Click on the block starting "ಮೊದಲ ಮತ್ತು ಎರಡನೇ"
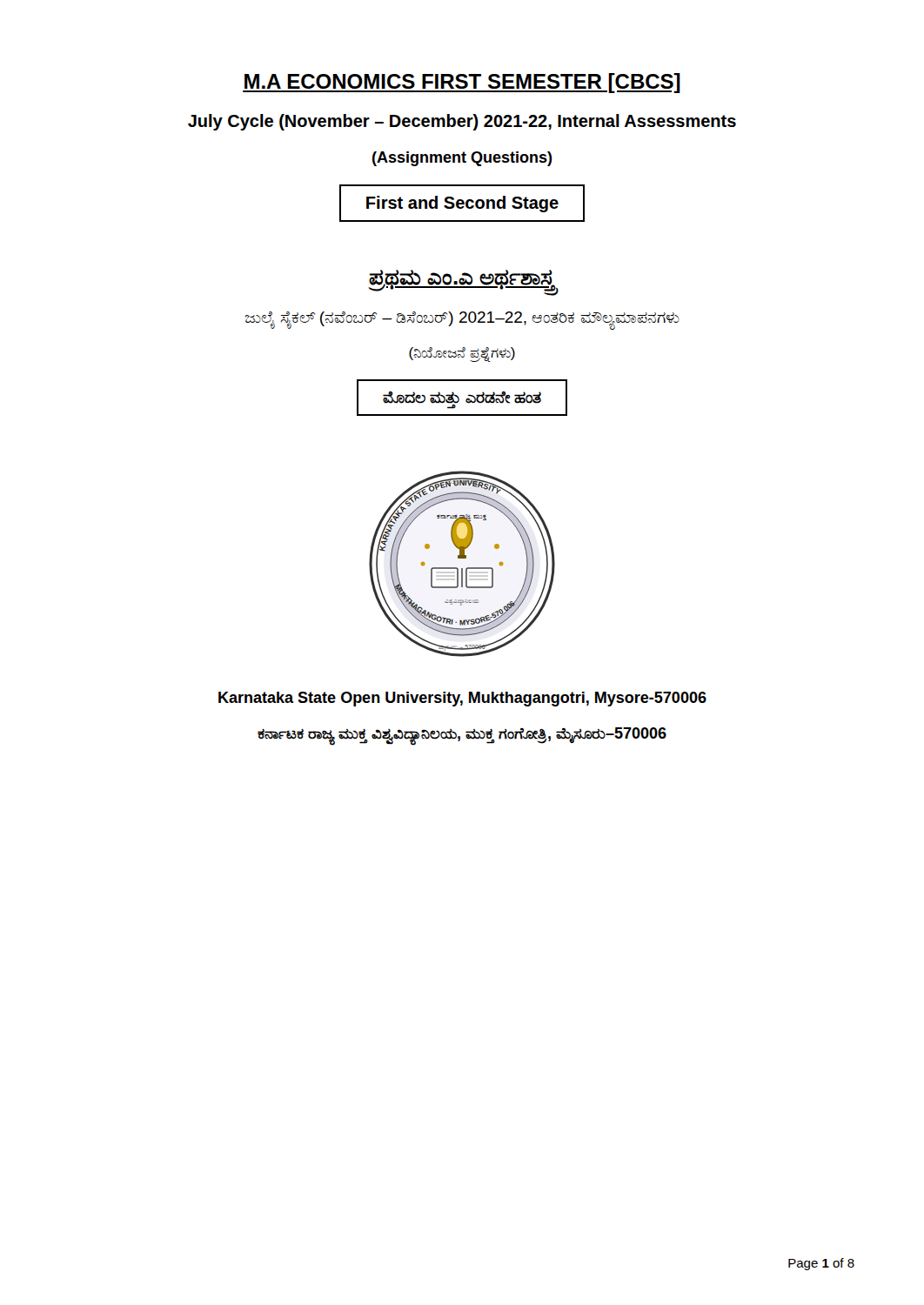 point(462,398)
